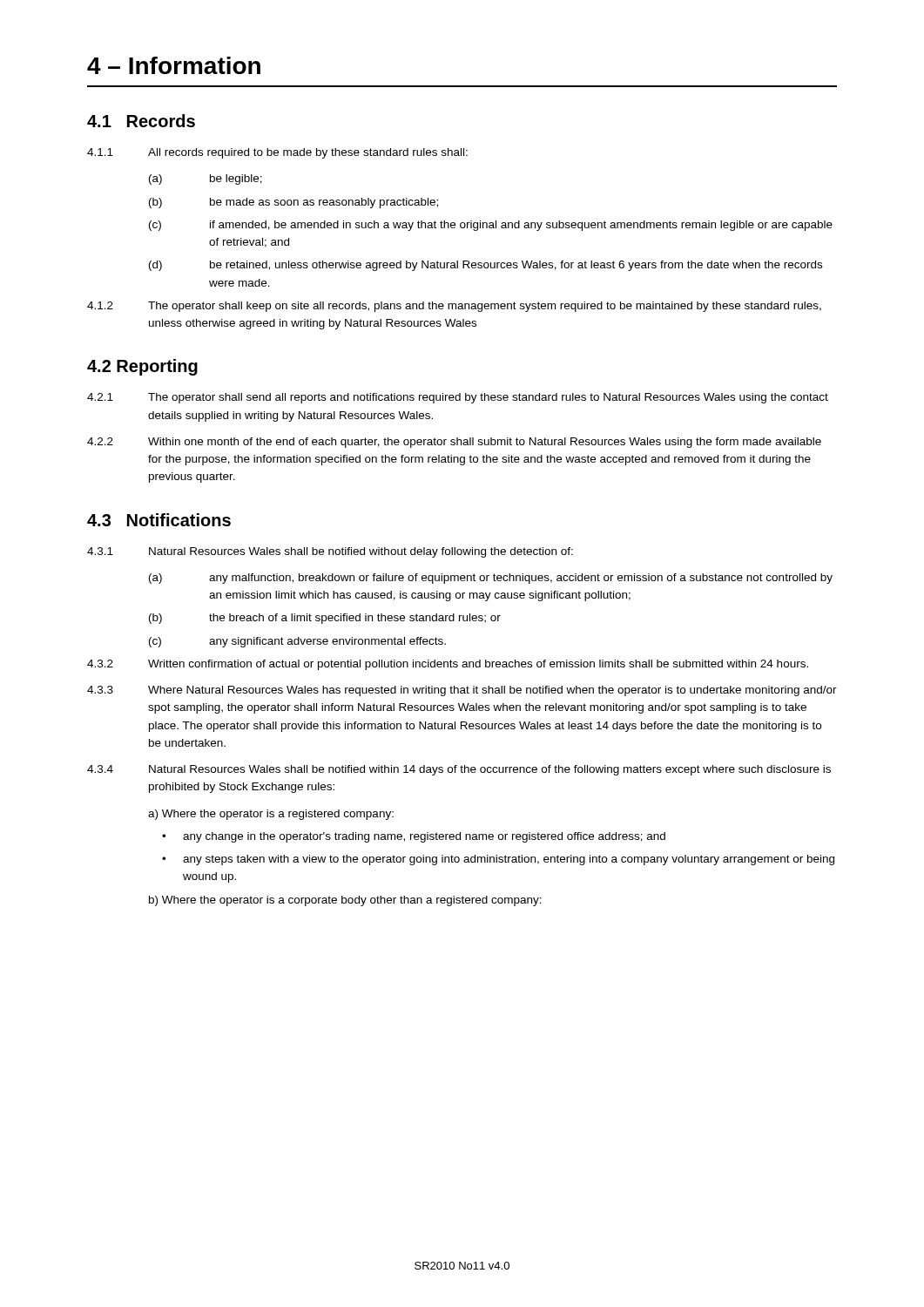Select the list item that says "• any steps taken with a view"
The height and width of the screenshot is (1307, 924).
[499, 868]
